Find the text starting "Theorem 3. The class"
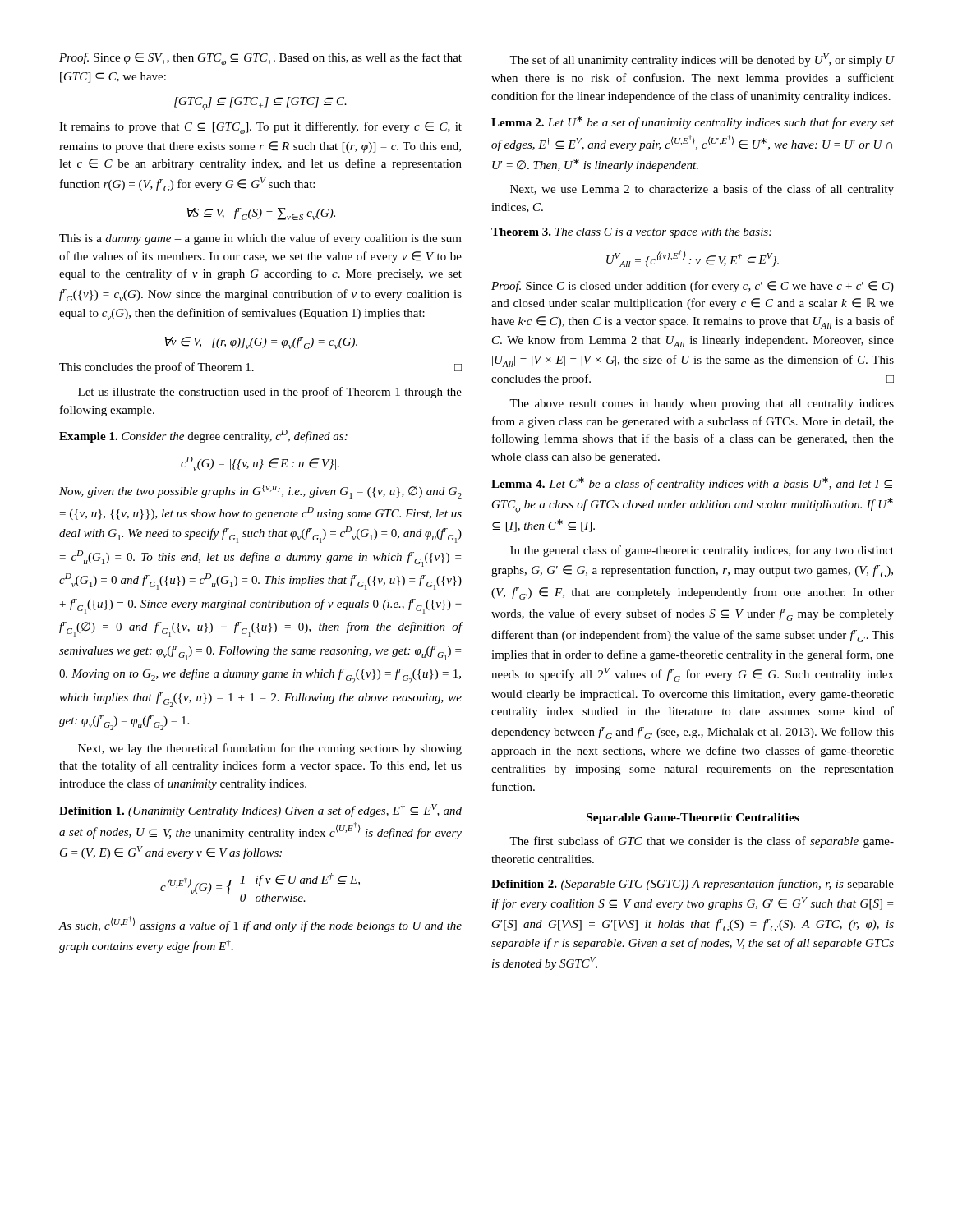Image resolution: width=953 pixels, height=1232 pixels. pyautogui.click(x=693, y=247)
